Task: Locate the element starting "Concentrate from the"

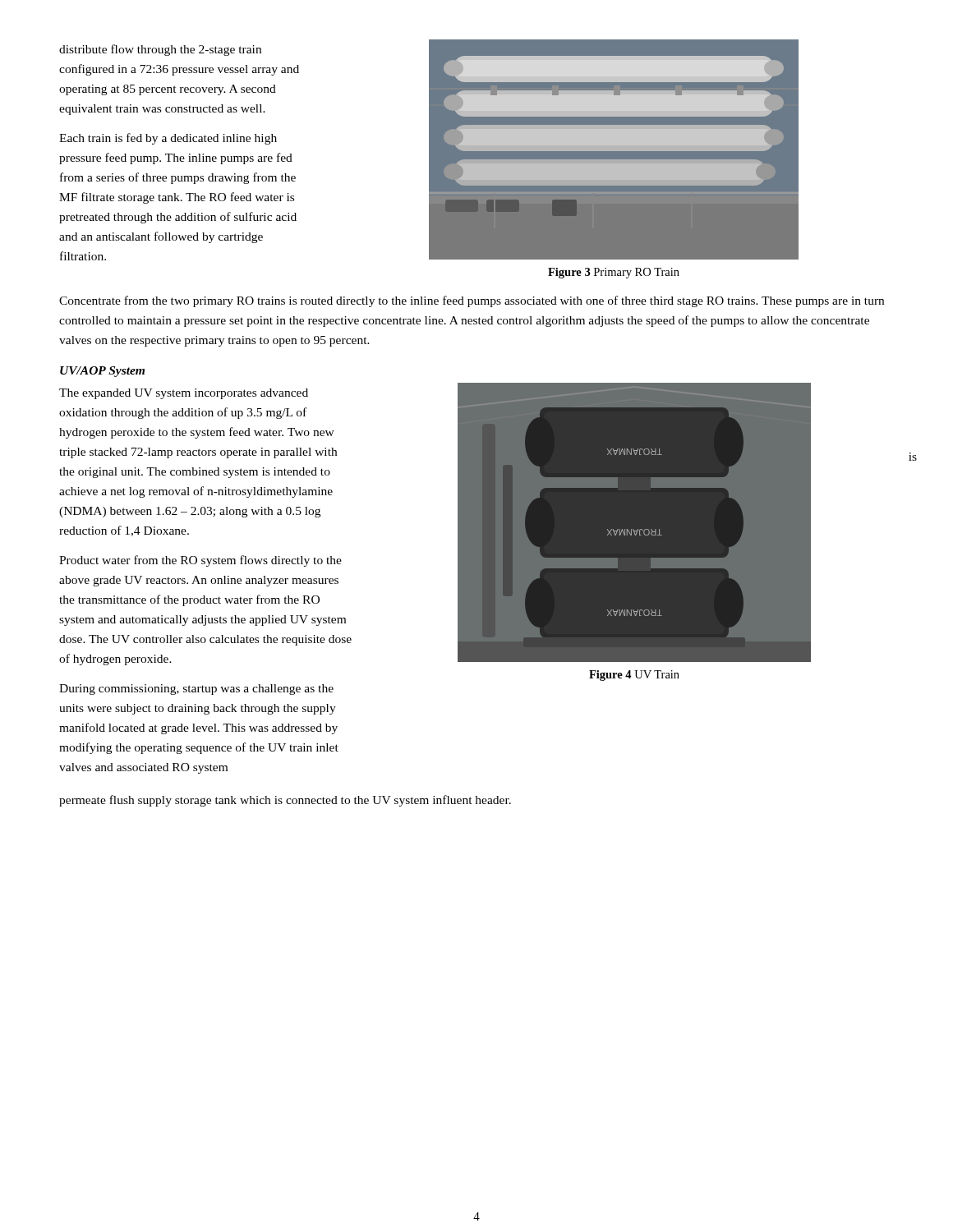Action: pos(476,320)
